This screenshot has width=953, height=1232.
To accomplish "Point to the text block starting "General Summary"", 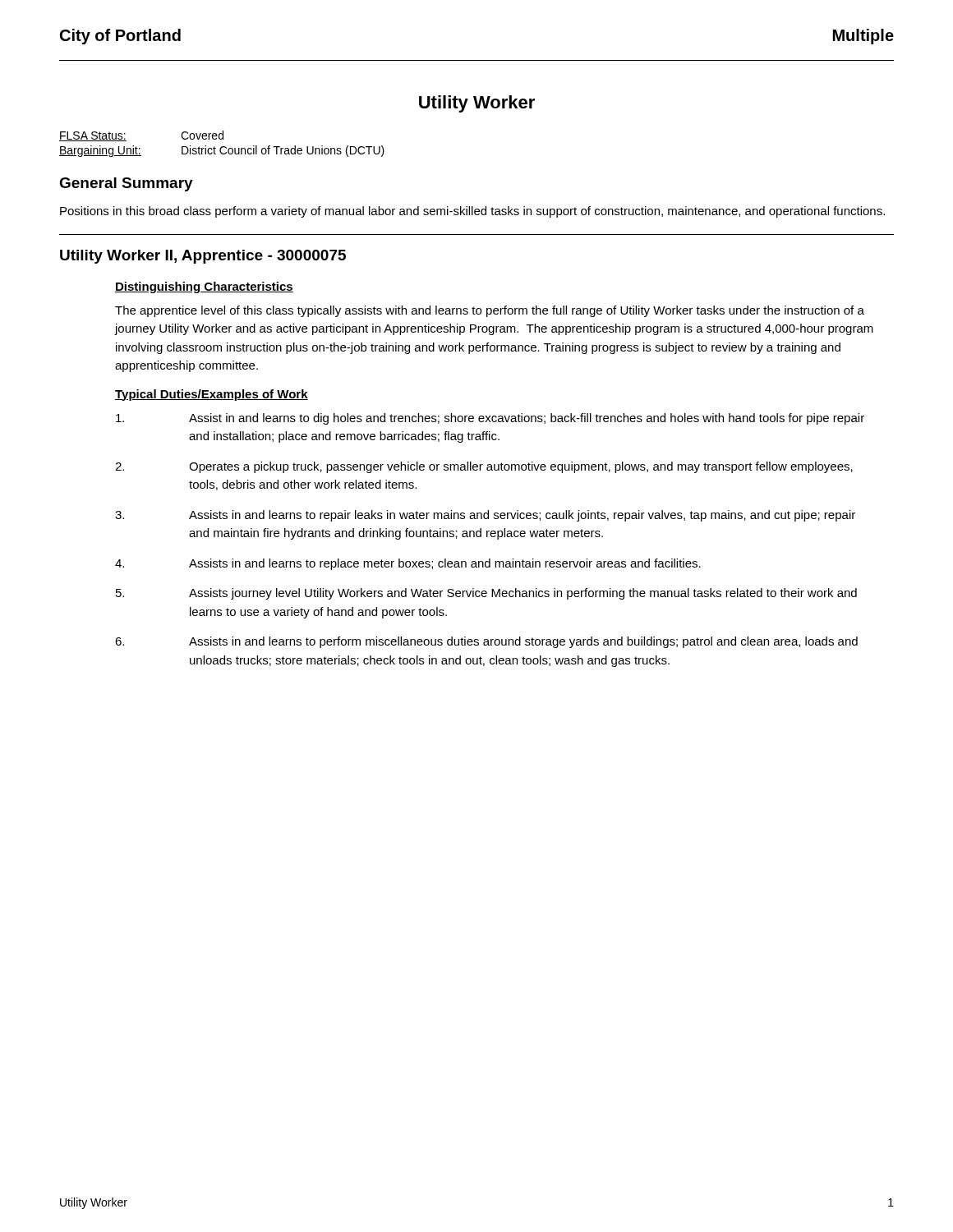I will (126, 184).
